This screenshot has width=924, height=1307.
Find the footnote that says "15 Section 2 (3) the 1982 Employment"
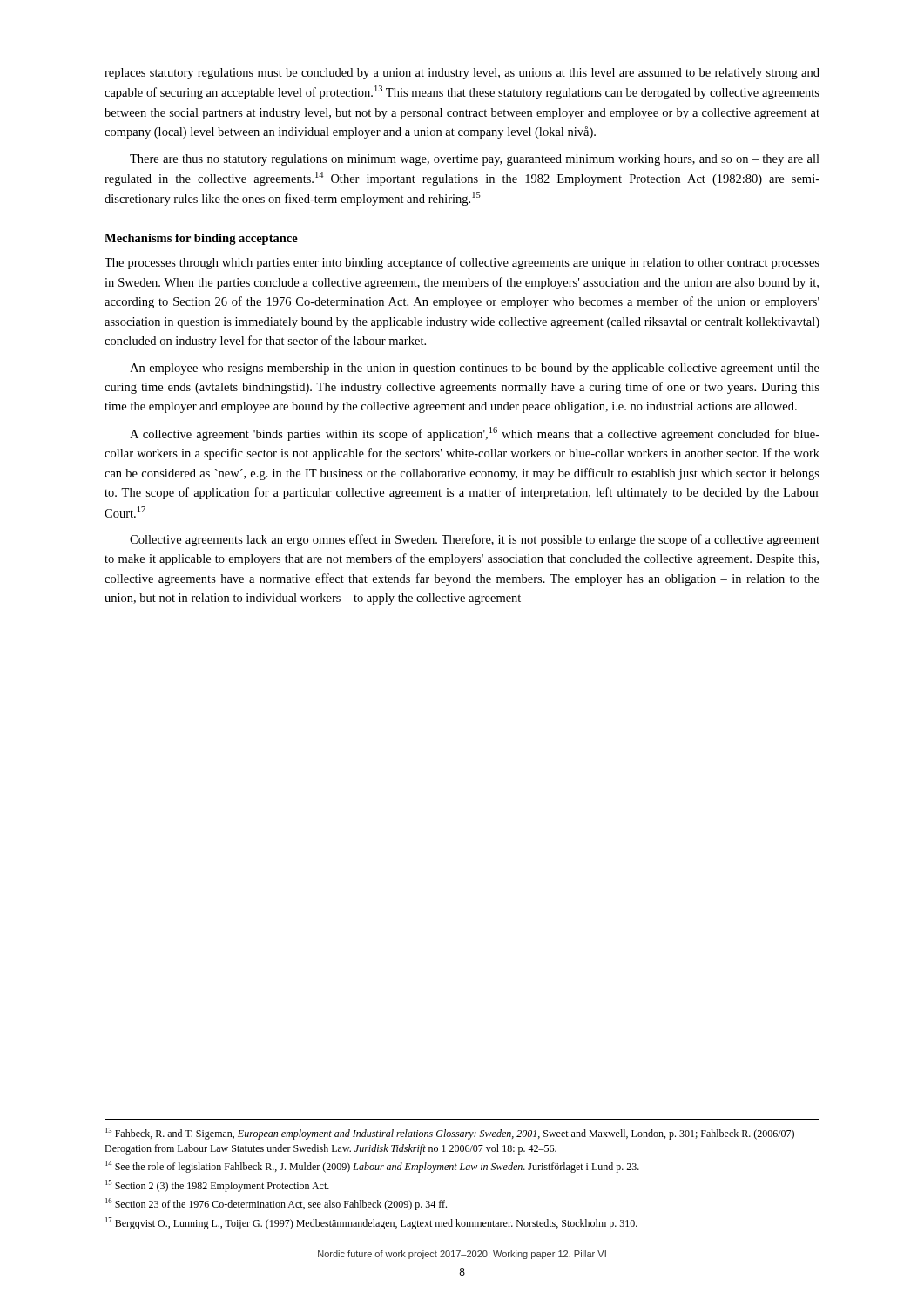click(217, 1185)
